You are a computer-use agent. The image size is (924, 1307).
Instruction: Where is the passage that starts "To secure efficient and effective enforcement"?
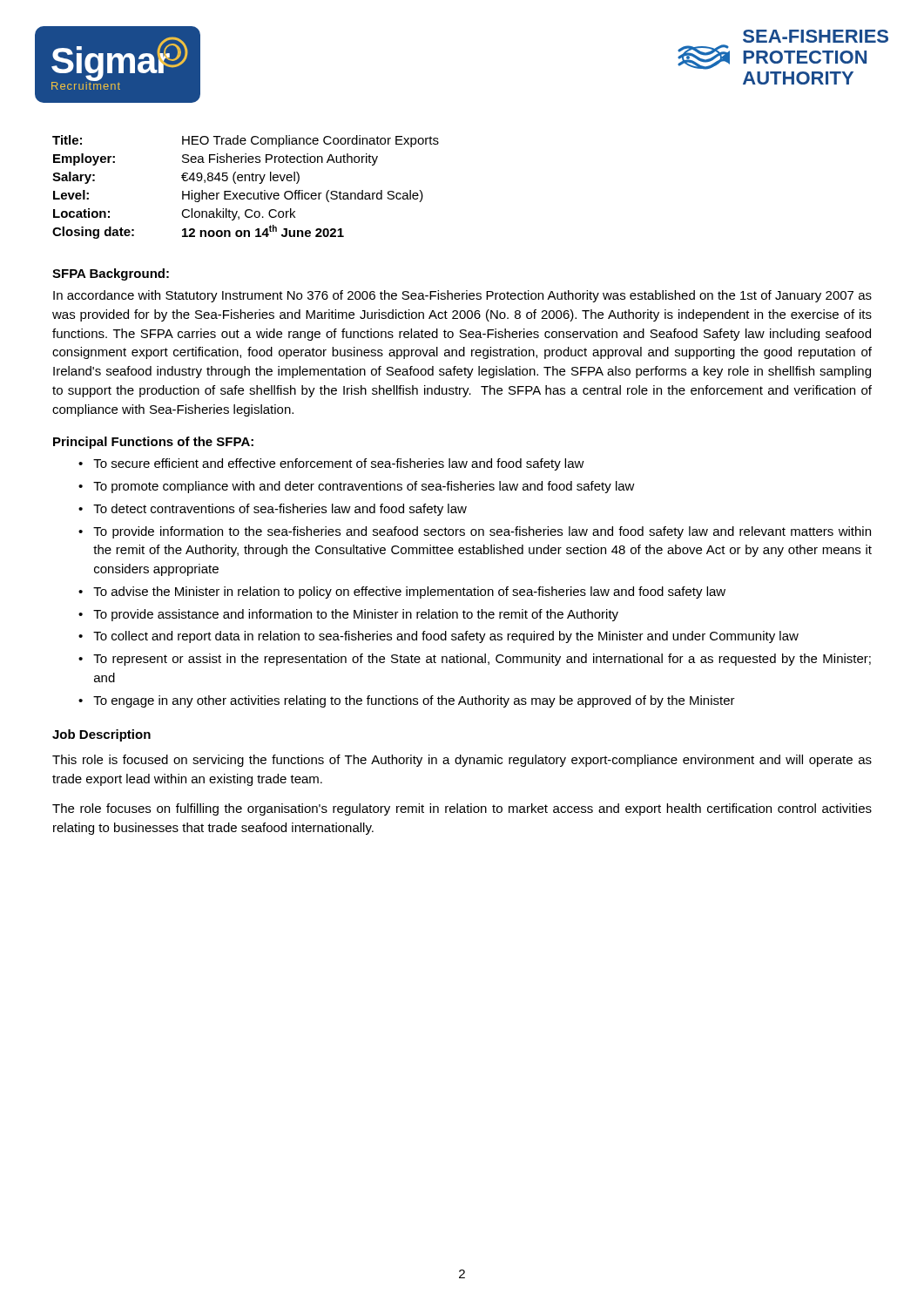[339, 464]
